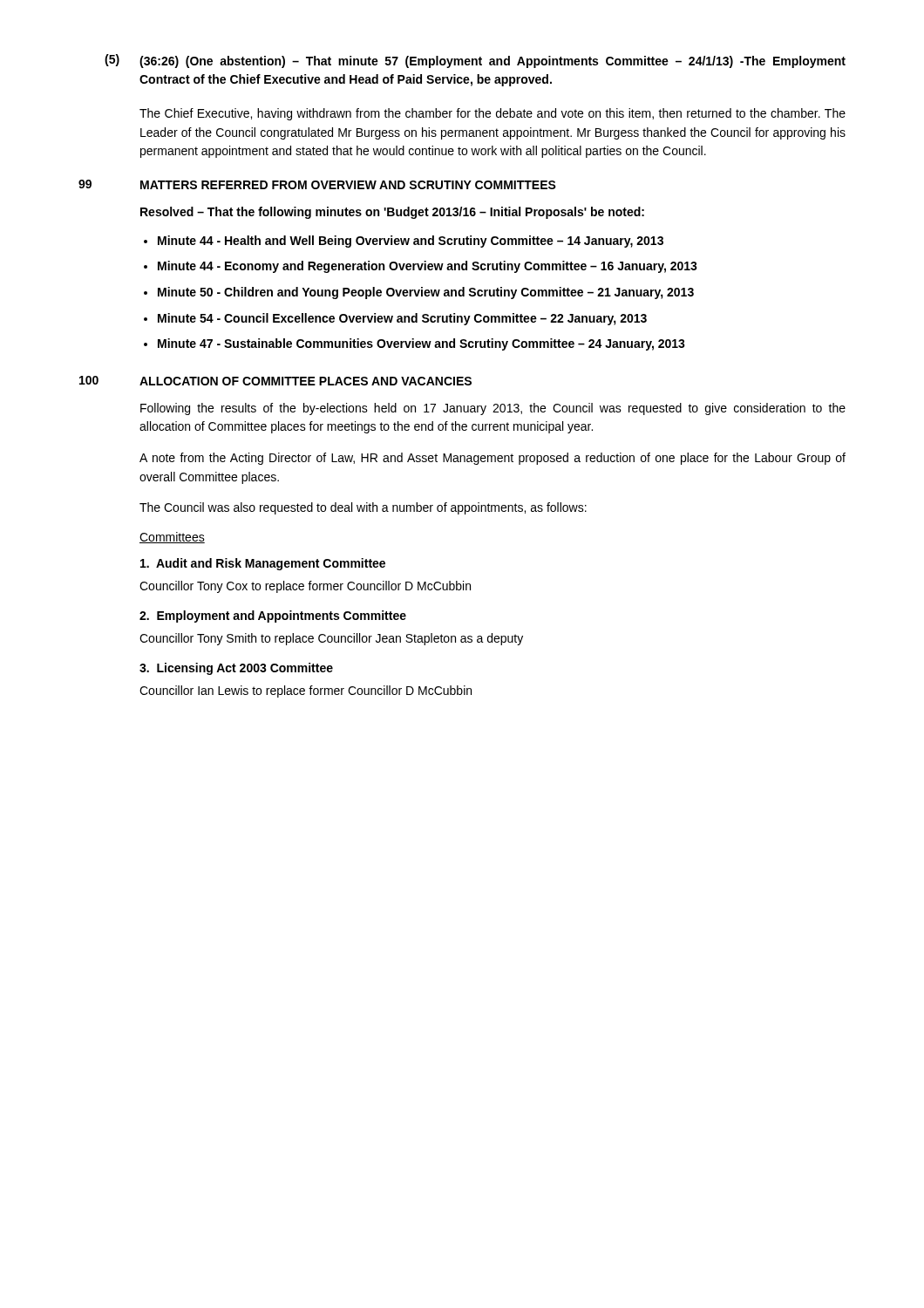Image resolution: width=924 pixels, height=1308 pixels.
Task: Select the list item that reads "Minute 44 - Economy and Regeneration Overview"
Action: pyautogui.click(x=427, y=266)
